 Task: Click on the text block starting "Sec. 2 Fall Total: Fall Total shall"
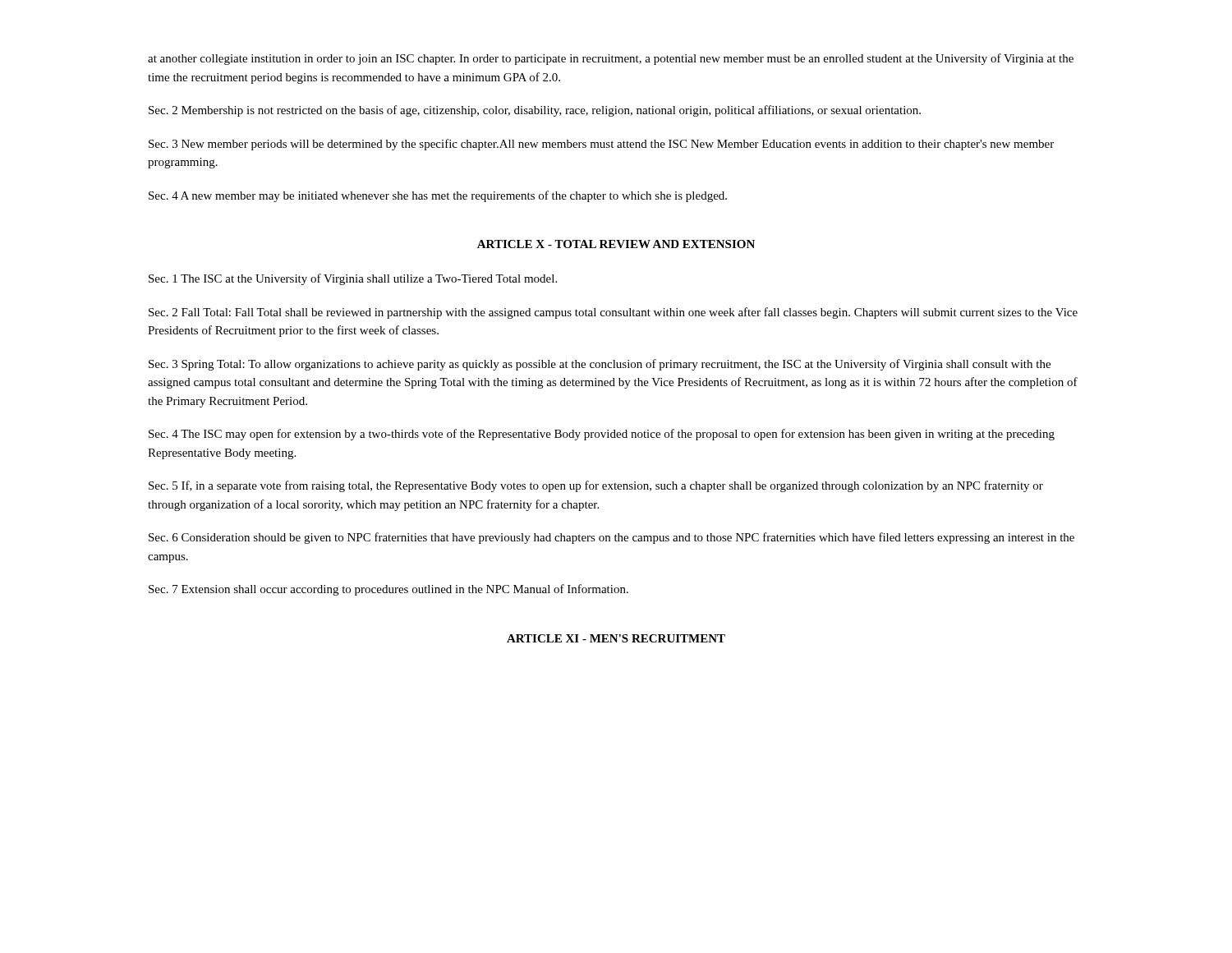(x=613, y=321)
